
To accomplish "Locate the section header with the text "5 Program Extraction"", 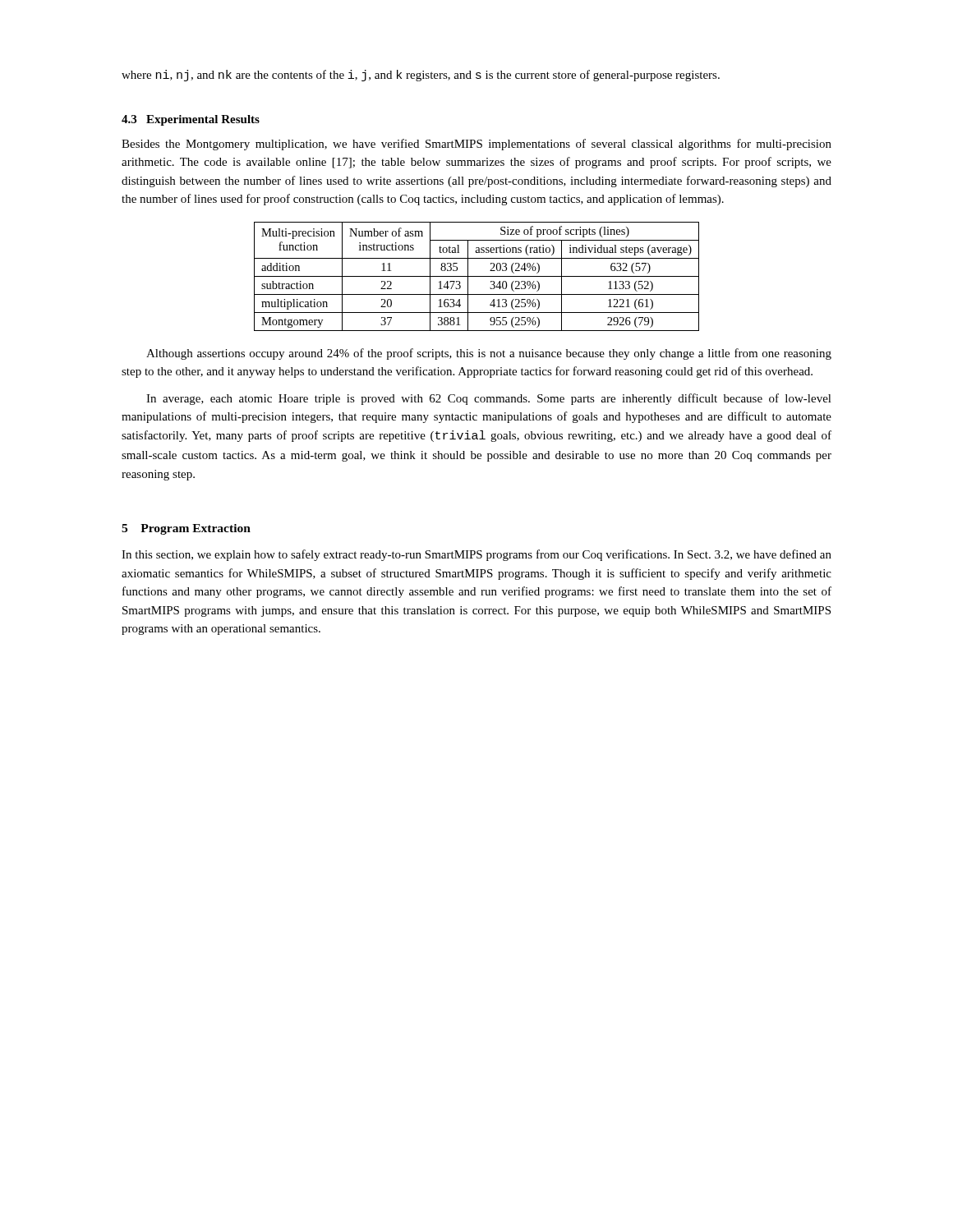I will [x=186, y=528].
